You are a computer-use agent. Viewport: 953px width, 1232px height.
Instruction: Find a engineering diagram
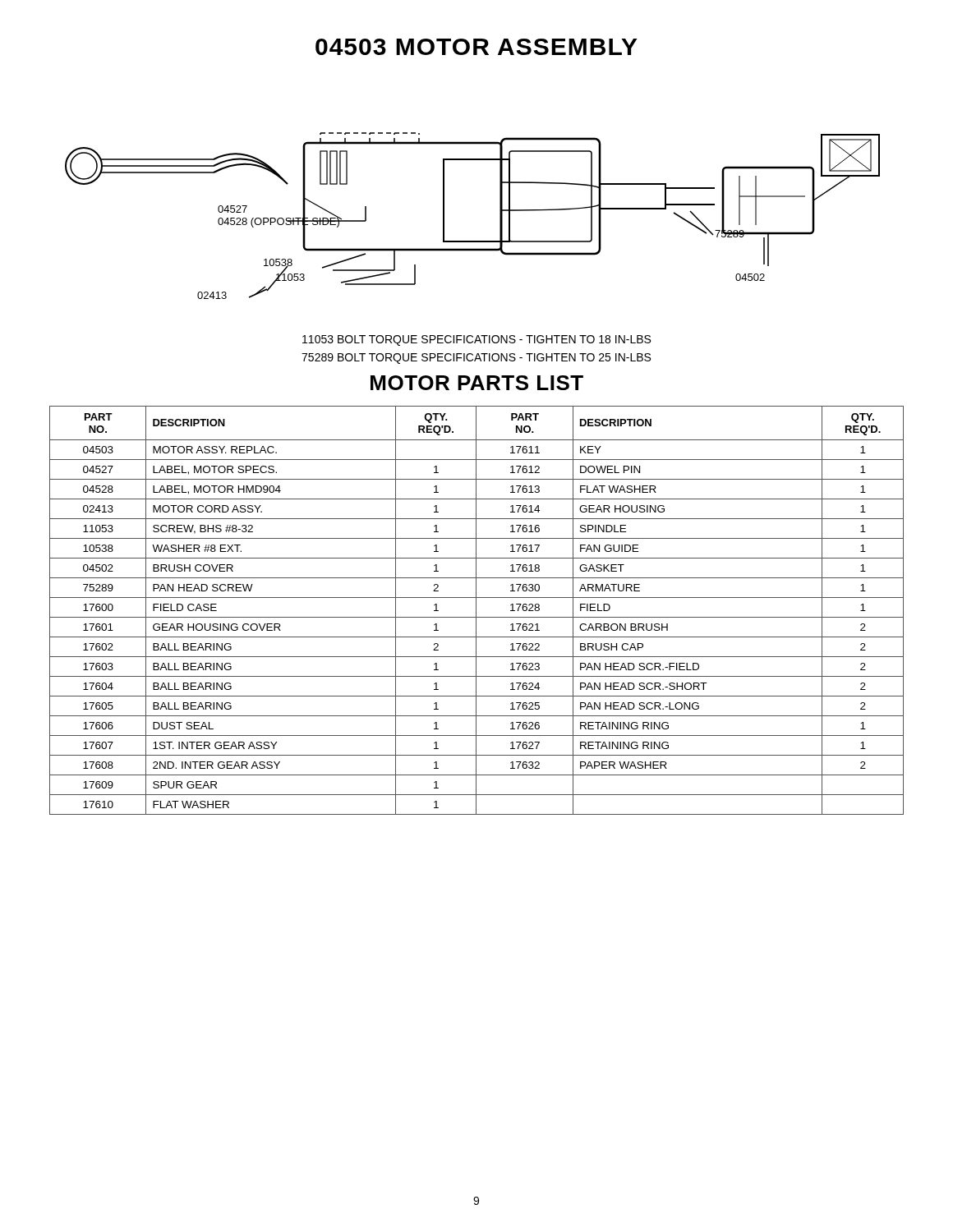(x=476, y=196)
